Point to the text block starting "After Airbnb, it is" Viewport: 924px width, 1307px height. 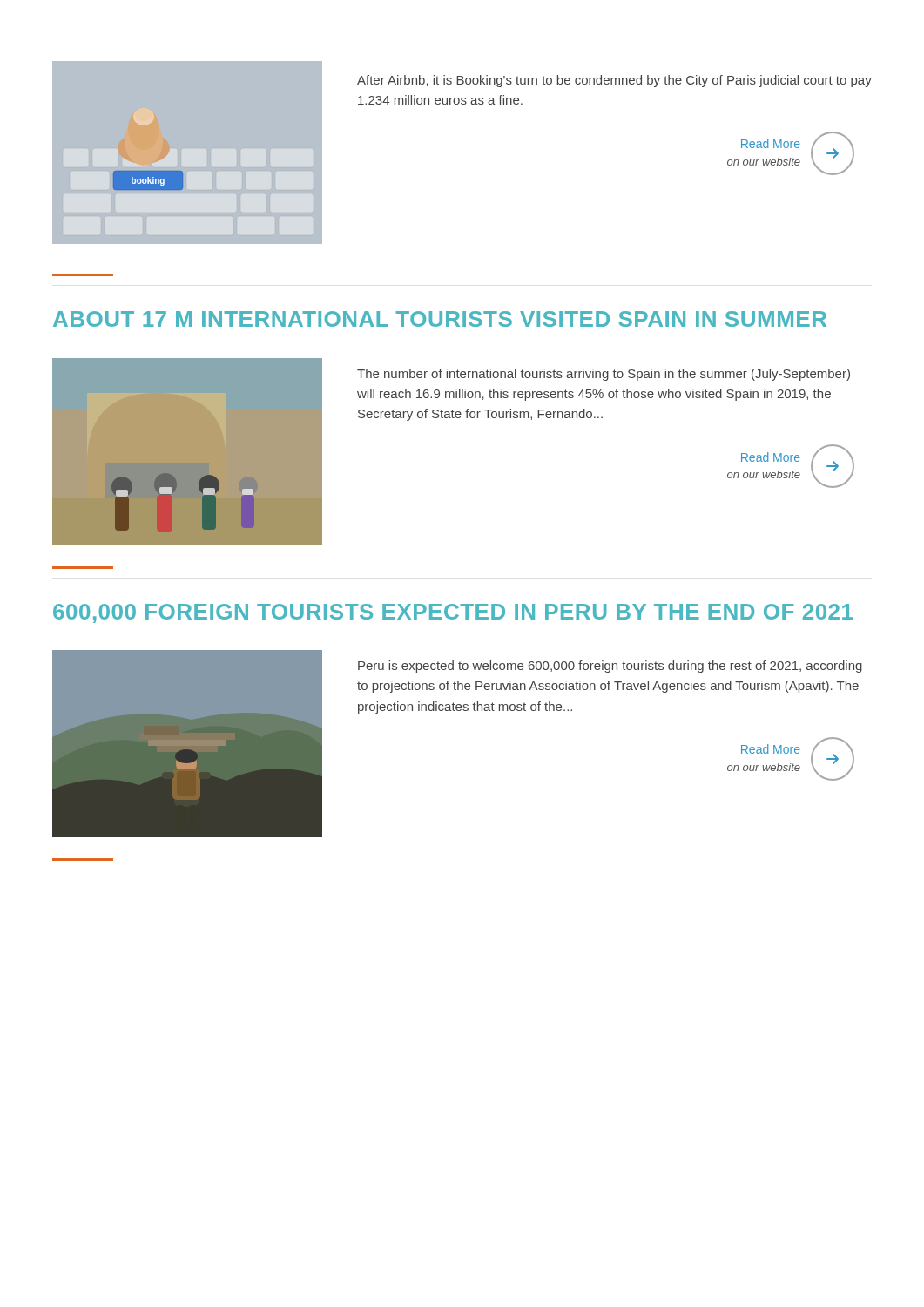[x=614, y=90]
